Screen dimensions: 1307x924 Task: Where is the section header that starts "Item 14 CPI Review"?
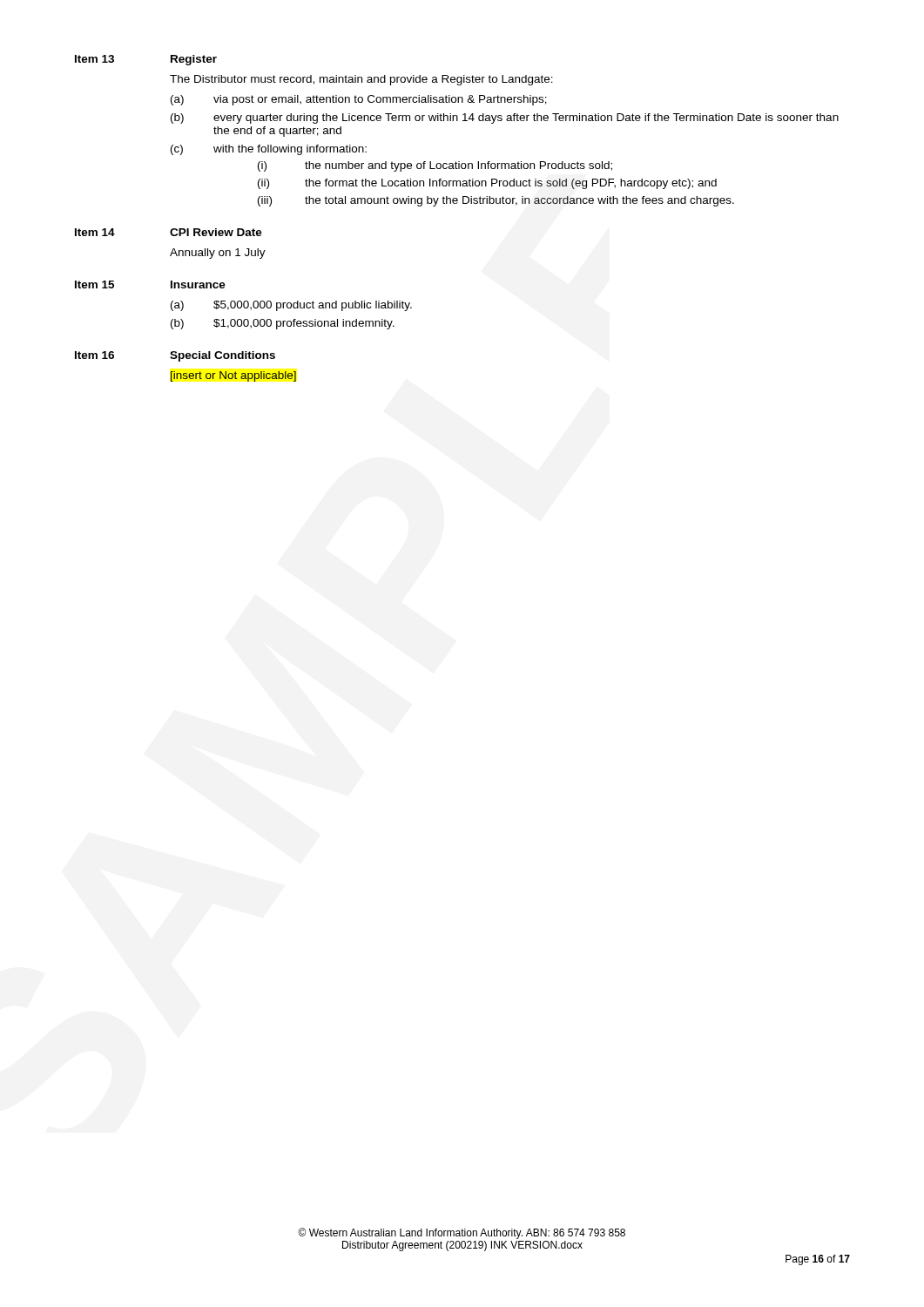[x=168, y=232]
